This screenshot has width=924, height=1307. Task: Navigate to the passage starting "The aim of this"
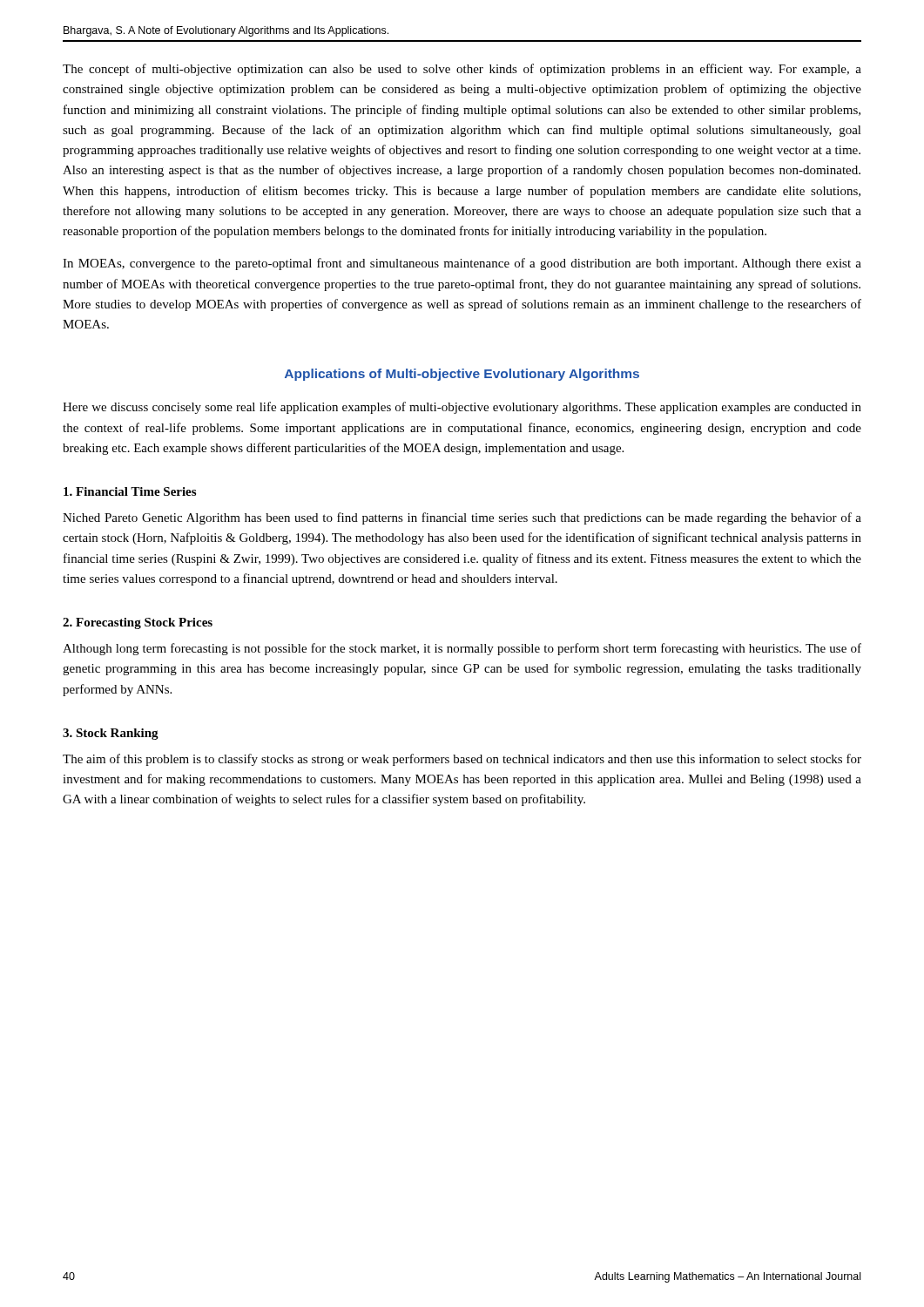462,779
